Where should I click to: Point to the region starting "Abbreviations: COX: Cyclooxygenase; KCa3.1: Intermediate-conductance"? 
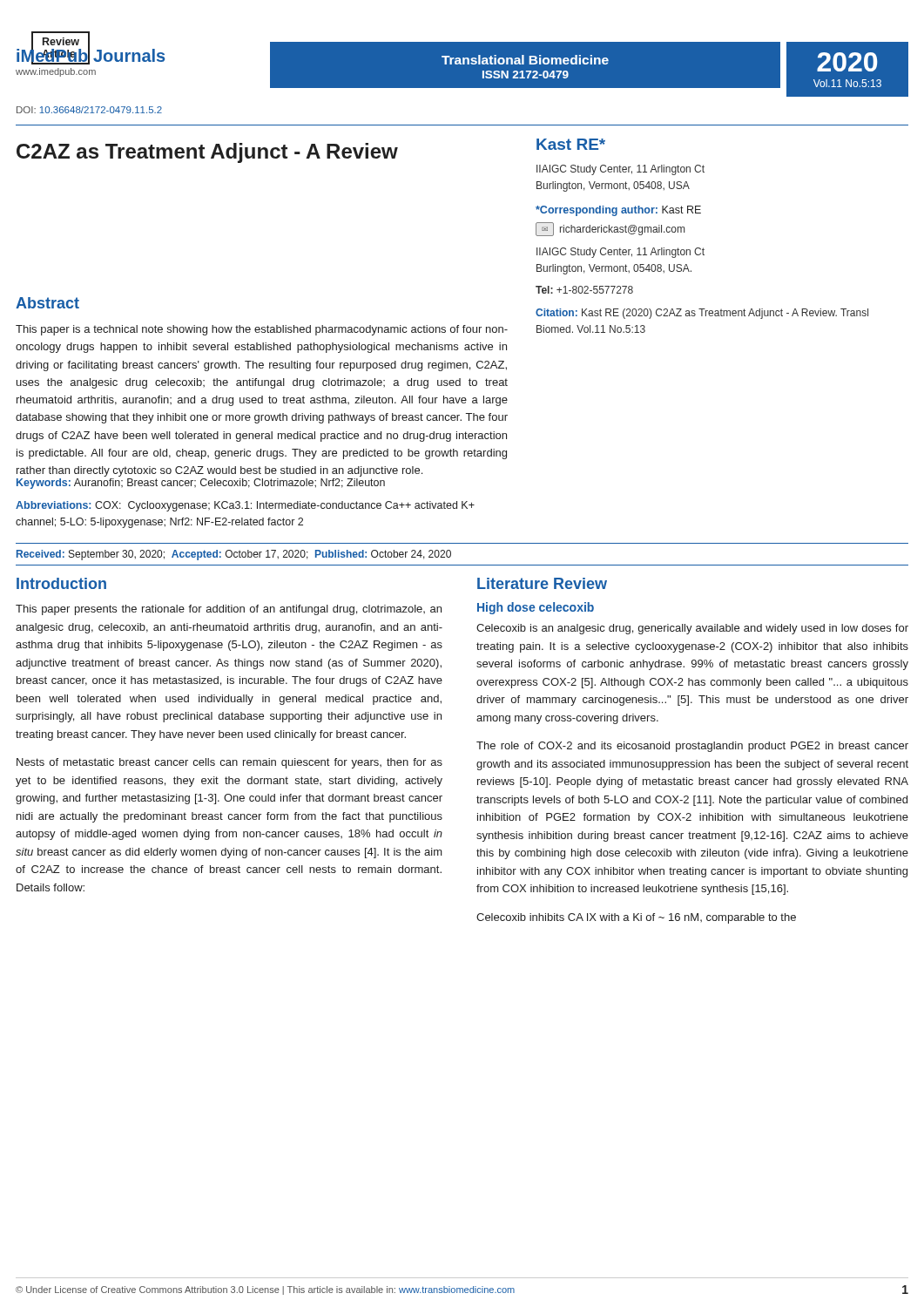pos(245,514)
